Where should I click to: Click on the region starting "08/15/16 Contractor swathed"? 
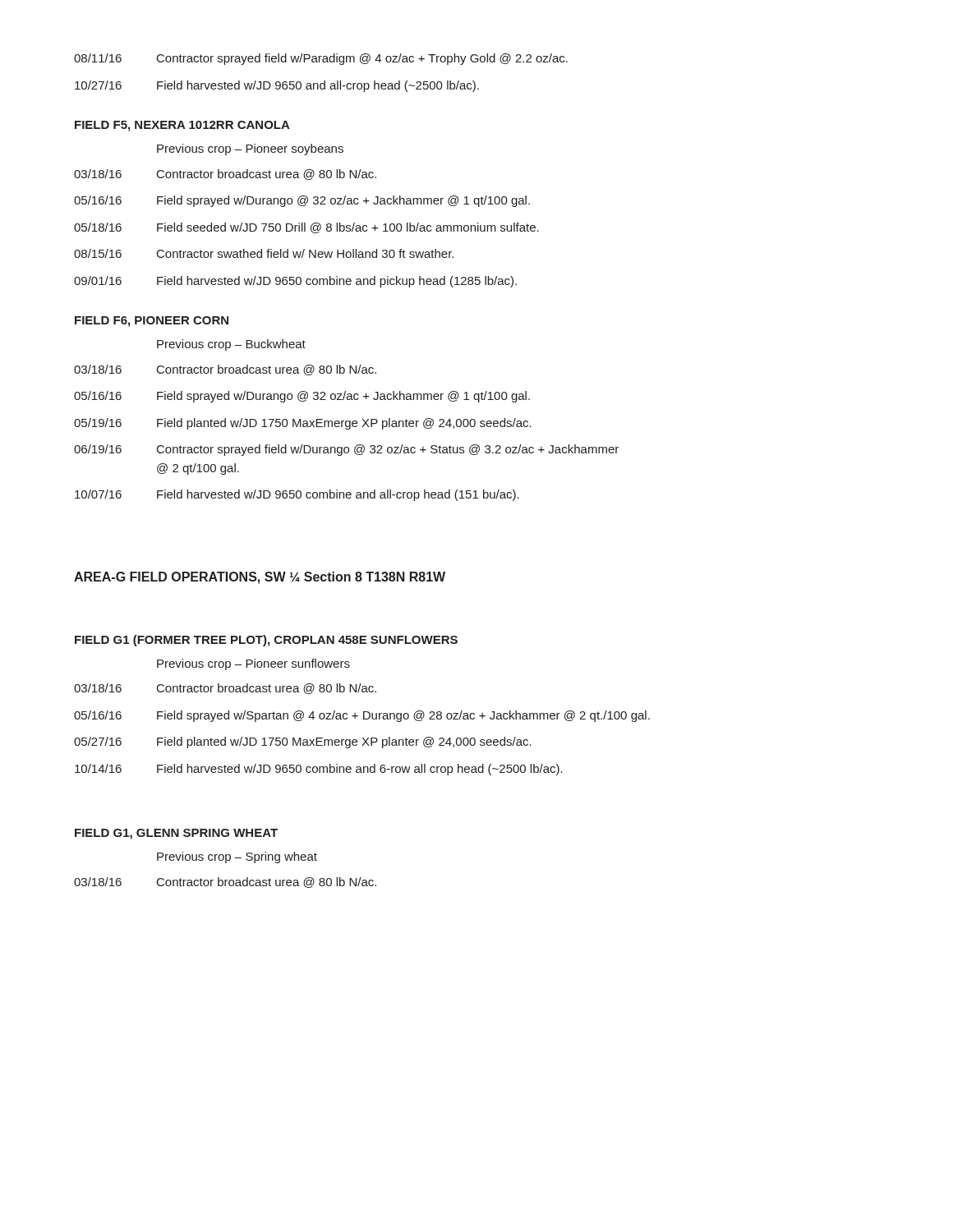click(264, 253)
